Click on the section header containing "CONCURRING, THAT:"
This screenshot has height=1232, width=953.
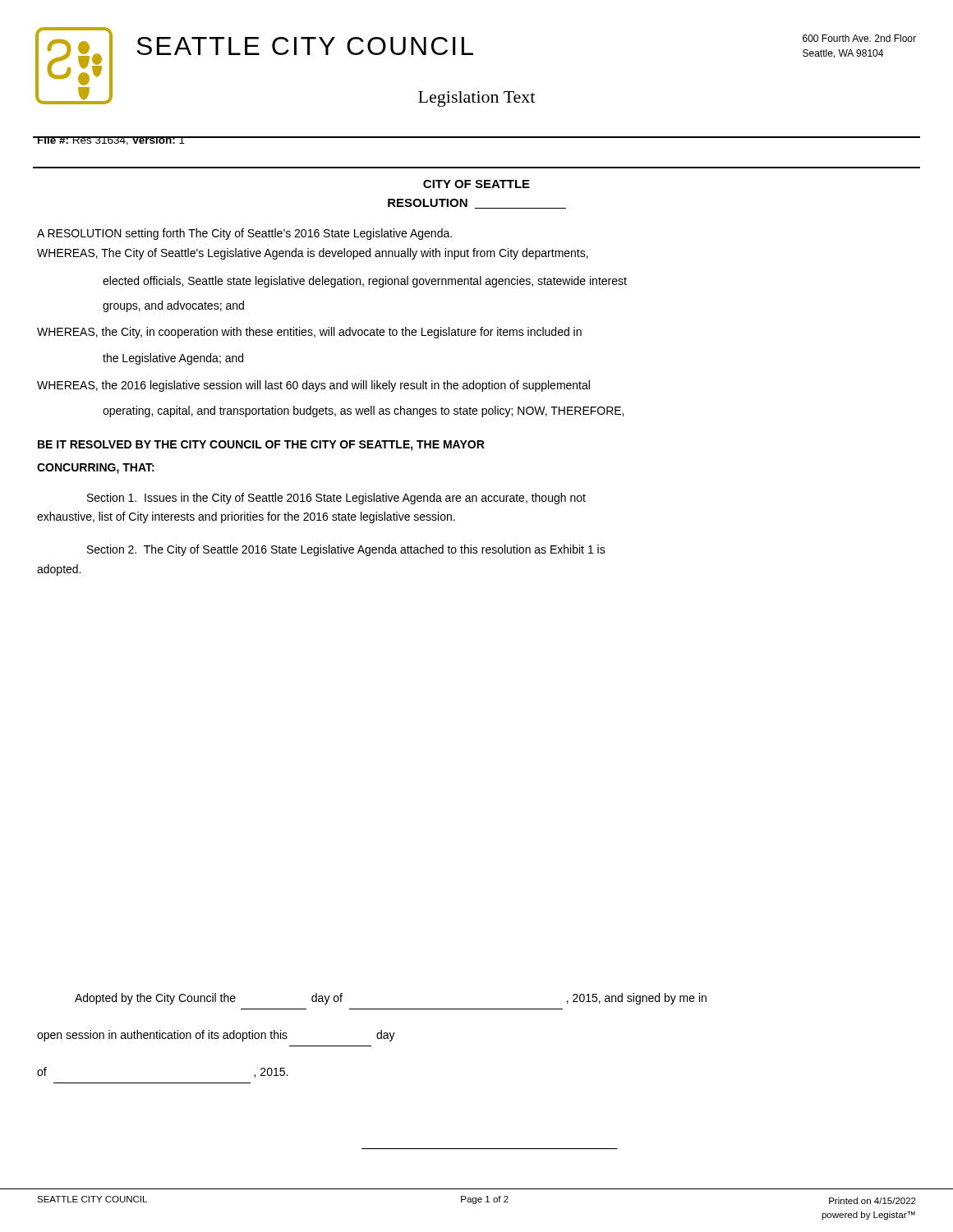coord(96,467)
